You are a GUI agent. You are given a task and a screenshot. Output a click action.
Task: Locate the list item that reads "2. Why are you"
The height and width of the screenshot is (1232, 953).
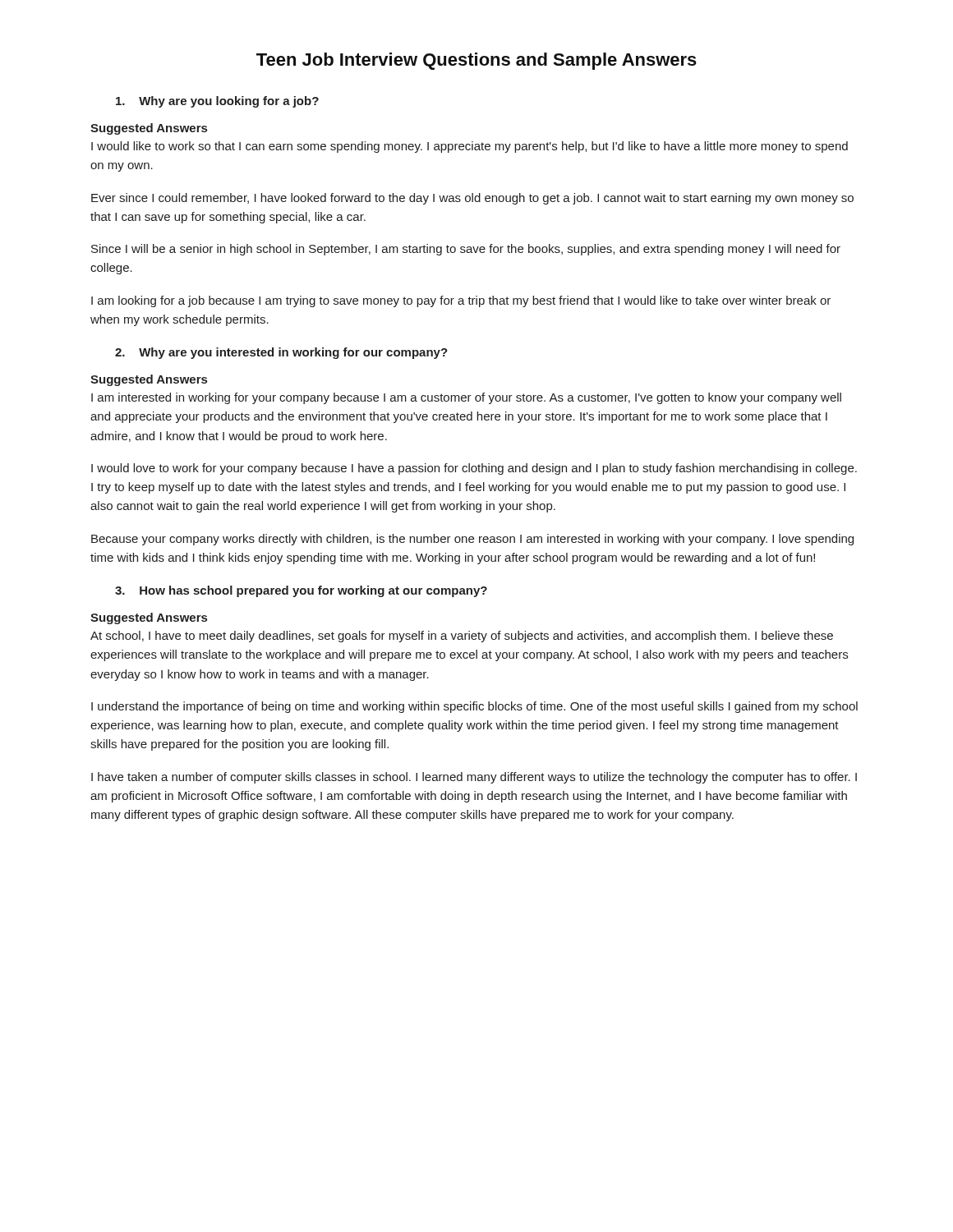(281, 352)
